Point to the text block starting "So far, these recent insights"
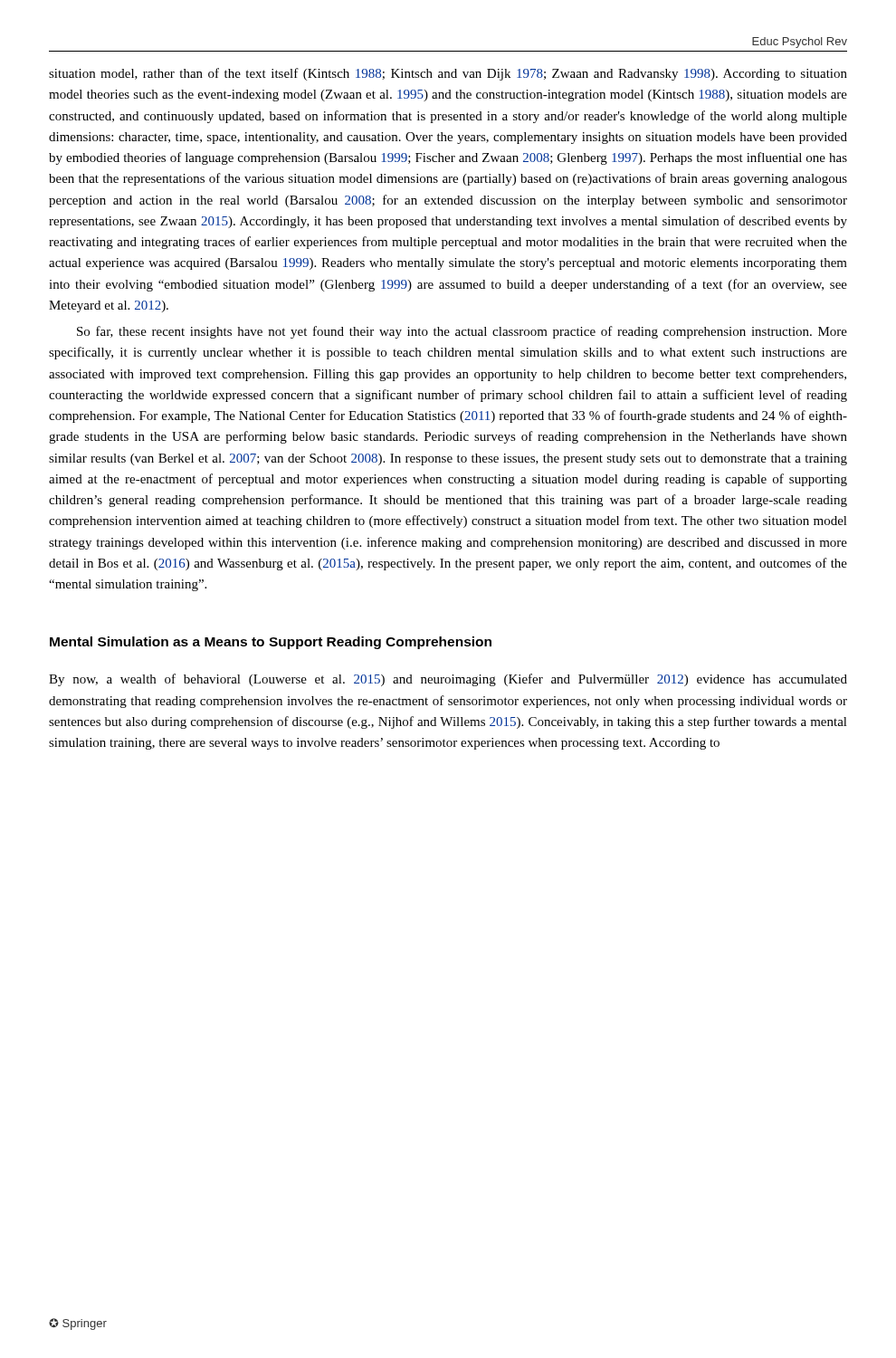This screenshot has width=896, height=1358. coord(448,458)
